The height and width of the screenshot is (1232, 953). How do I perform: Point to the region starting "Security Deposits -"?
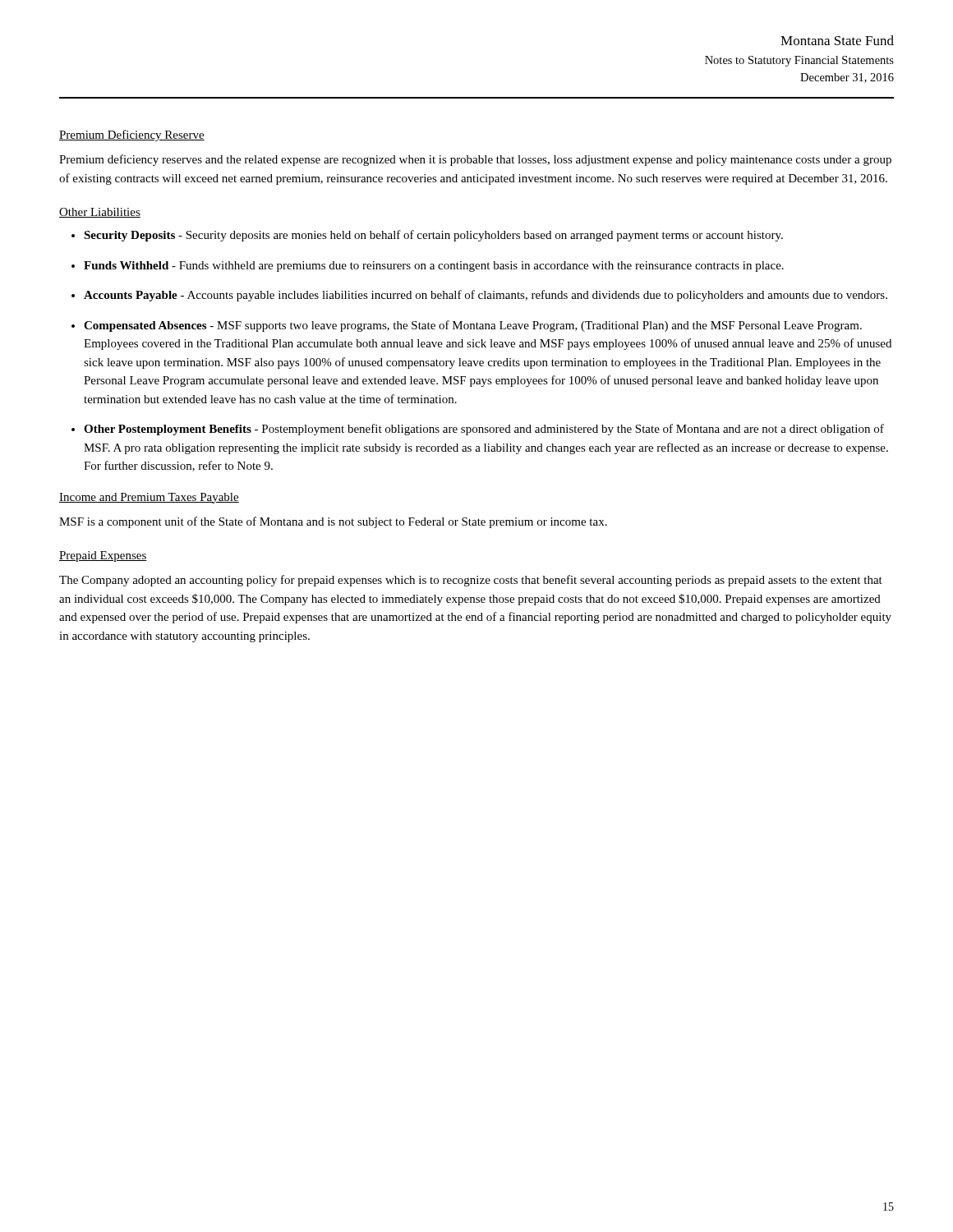(434, 235)
